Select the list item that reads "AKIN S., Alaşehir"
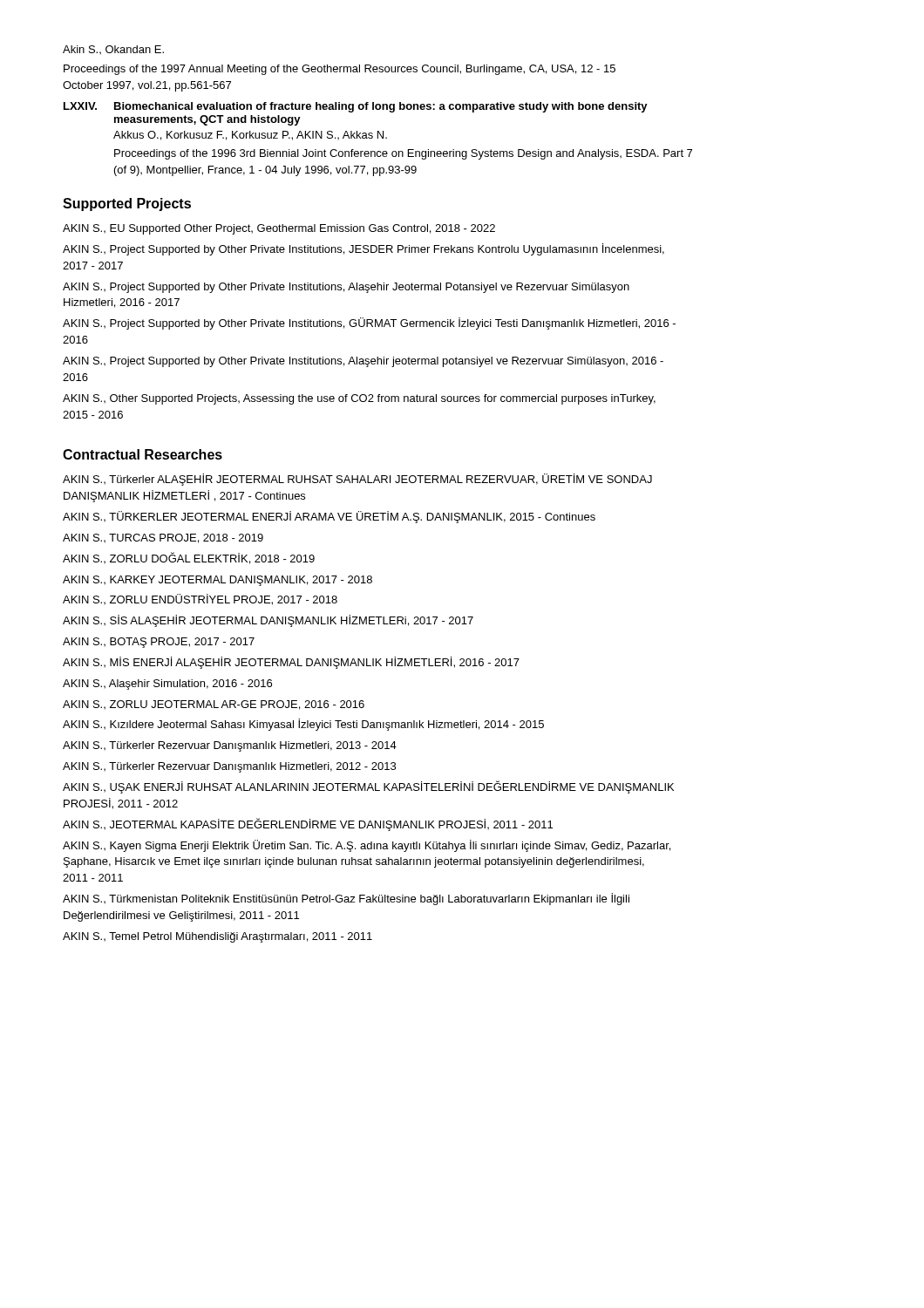 coord(168,683)
